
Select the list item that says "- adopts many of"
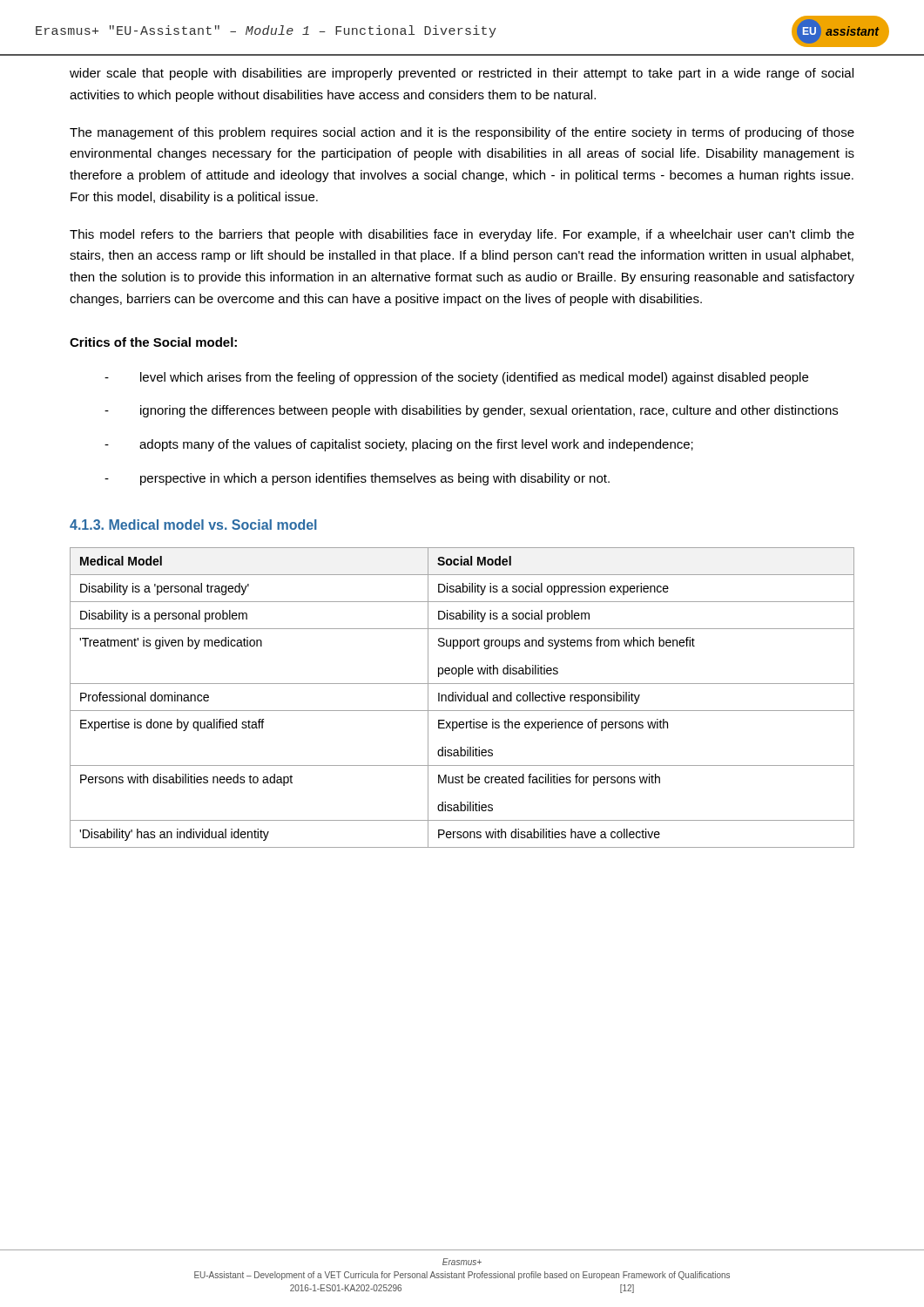(x=462, y=445)
